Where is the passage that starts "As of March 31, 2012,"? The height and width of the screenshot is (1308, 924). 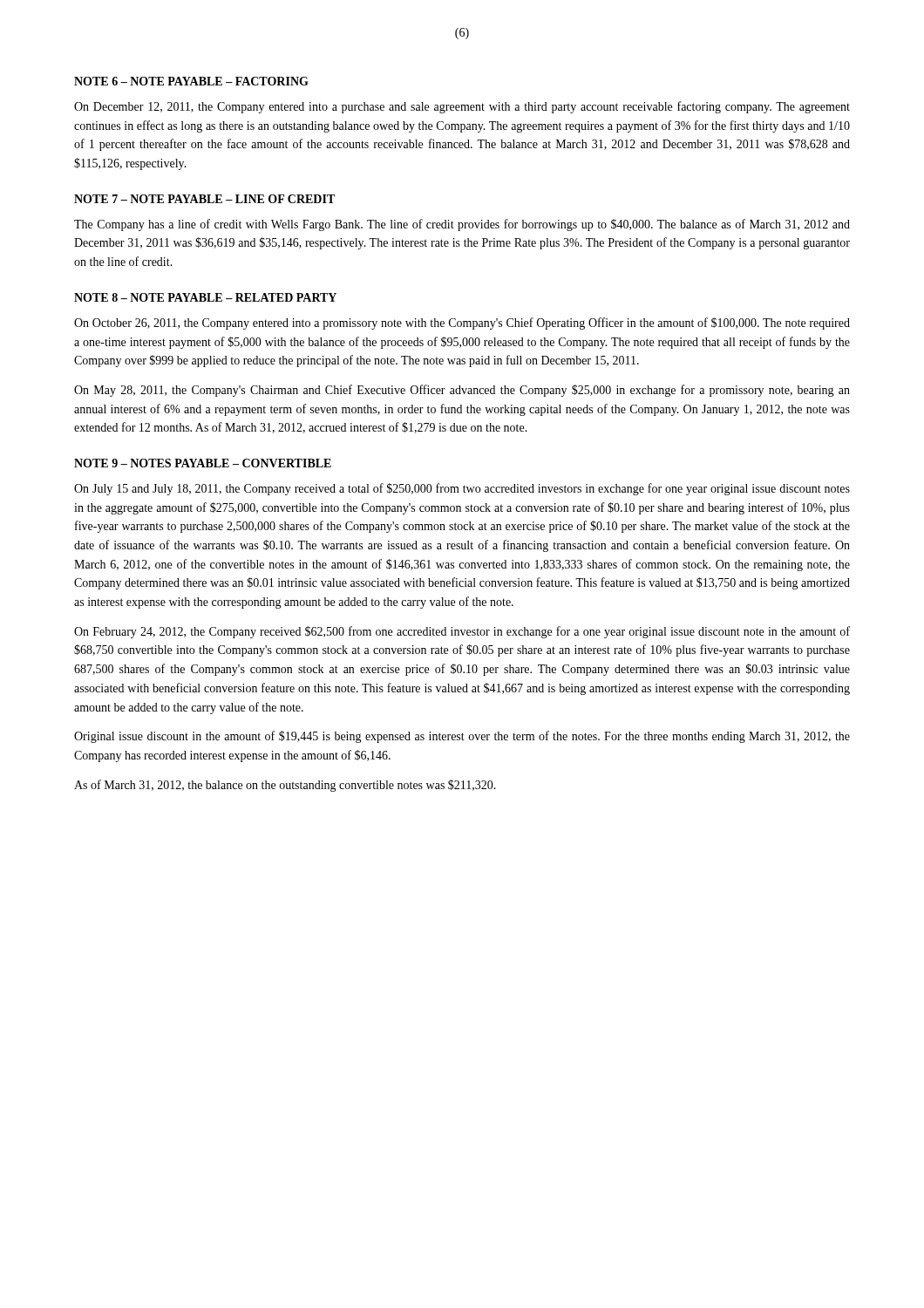tap(285, 785)
